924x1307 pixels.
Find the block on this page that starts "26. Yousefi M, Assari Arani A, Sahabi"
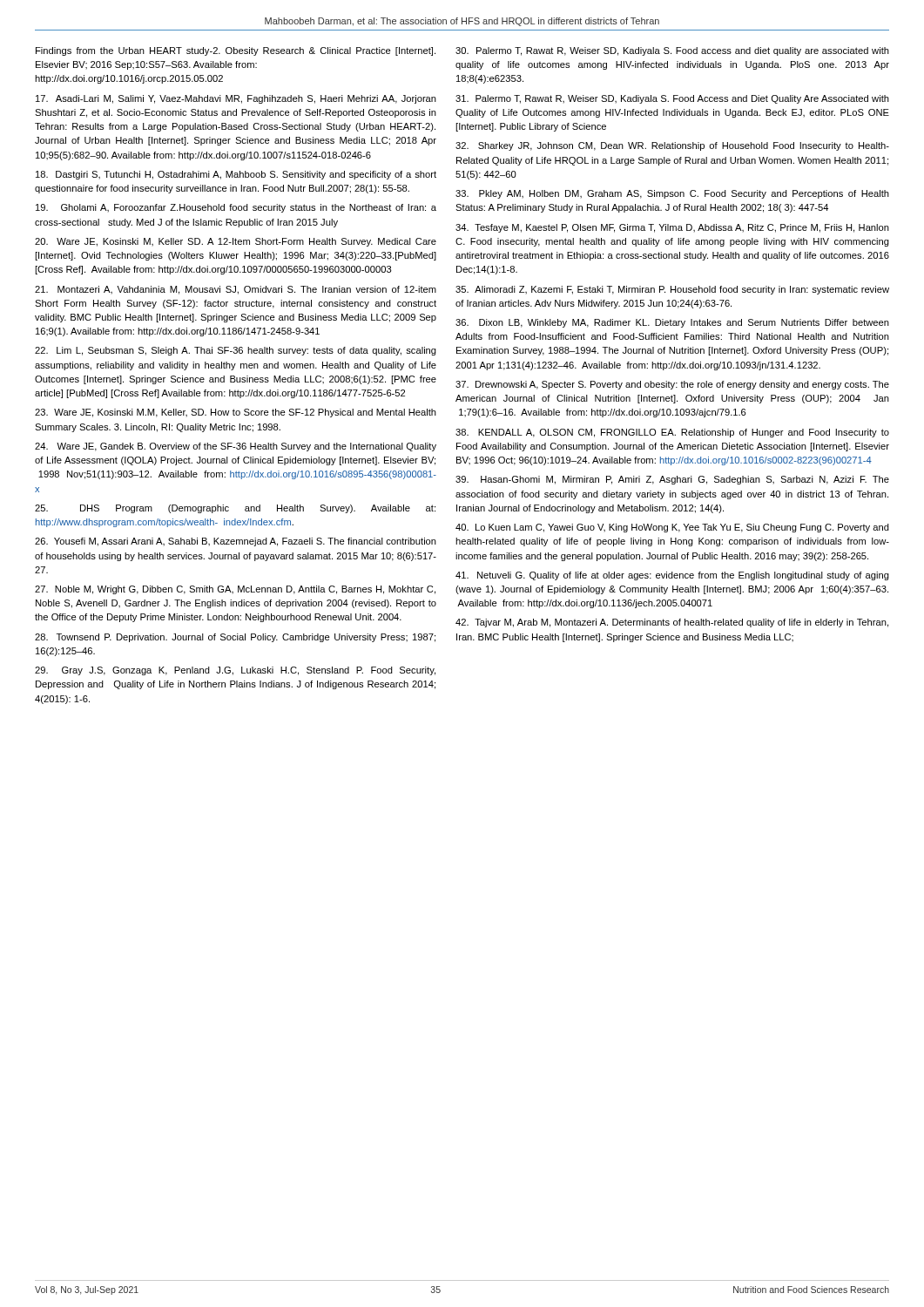[236, 555]
